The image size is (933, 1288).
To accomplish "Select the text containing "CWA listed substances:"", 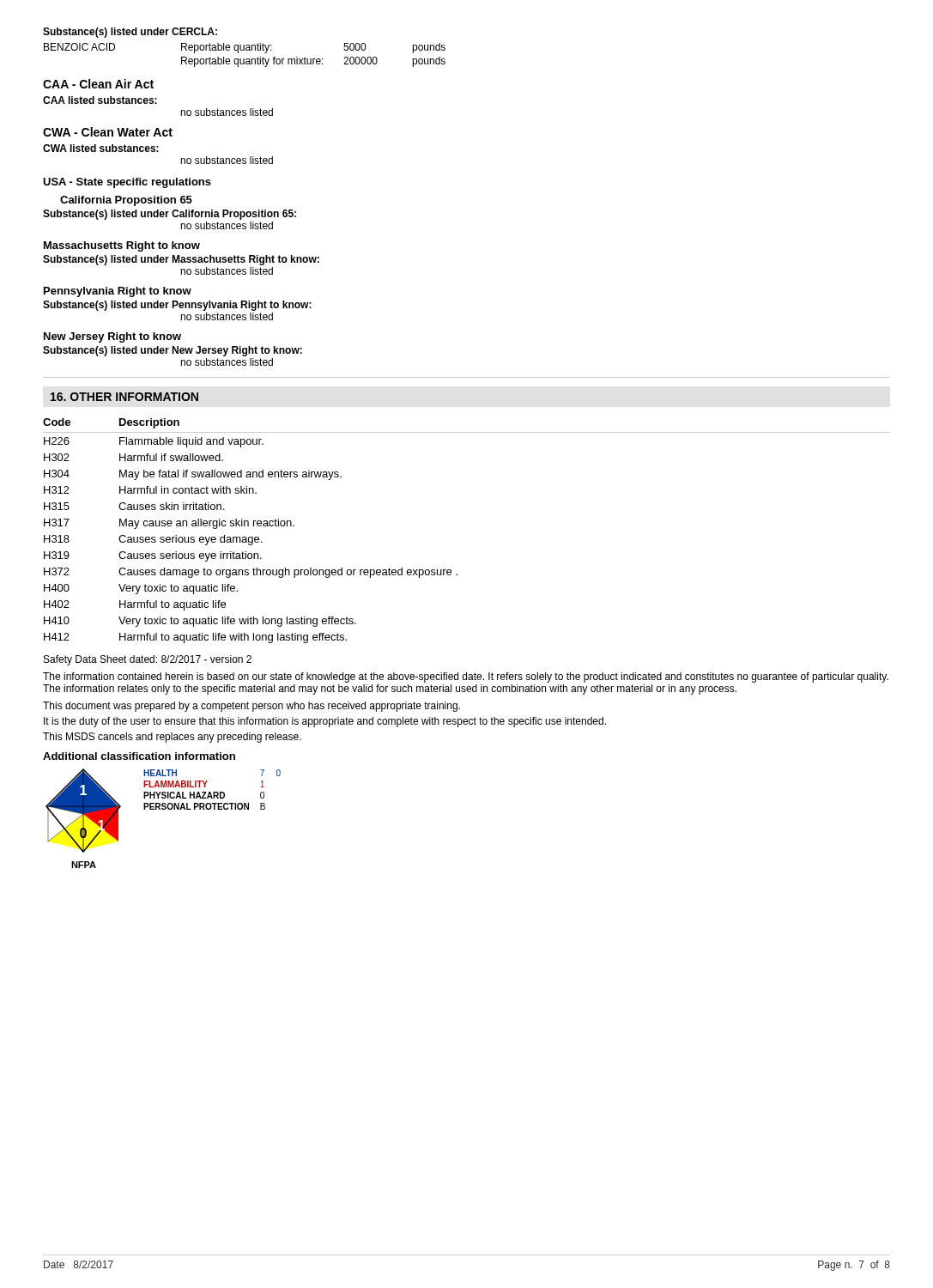I will coord(101,149).
